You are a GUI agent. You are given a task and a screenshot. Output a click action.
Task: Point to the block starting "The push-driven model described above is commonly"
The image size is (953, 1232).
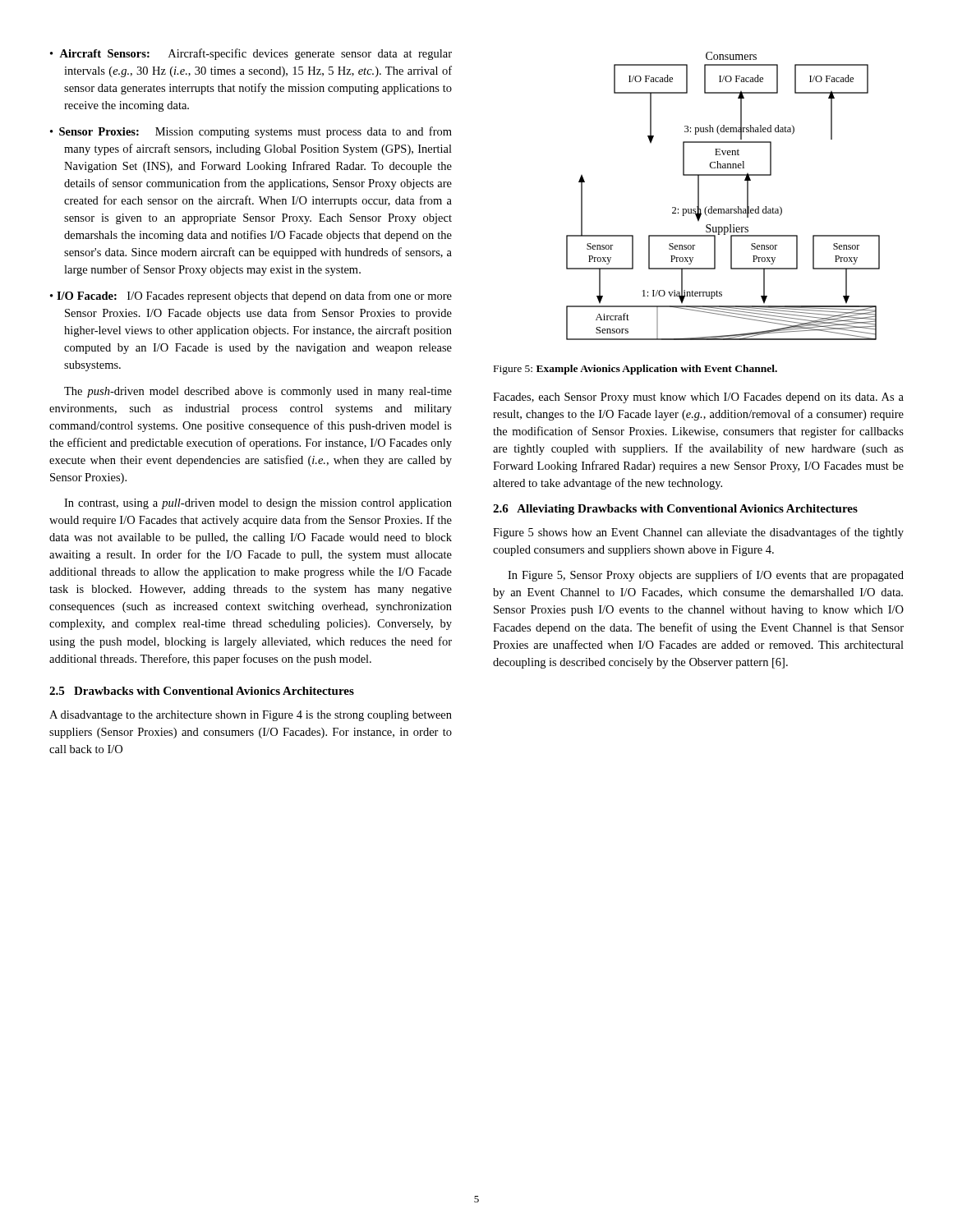click(x=251, y=435)
